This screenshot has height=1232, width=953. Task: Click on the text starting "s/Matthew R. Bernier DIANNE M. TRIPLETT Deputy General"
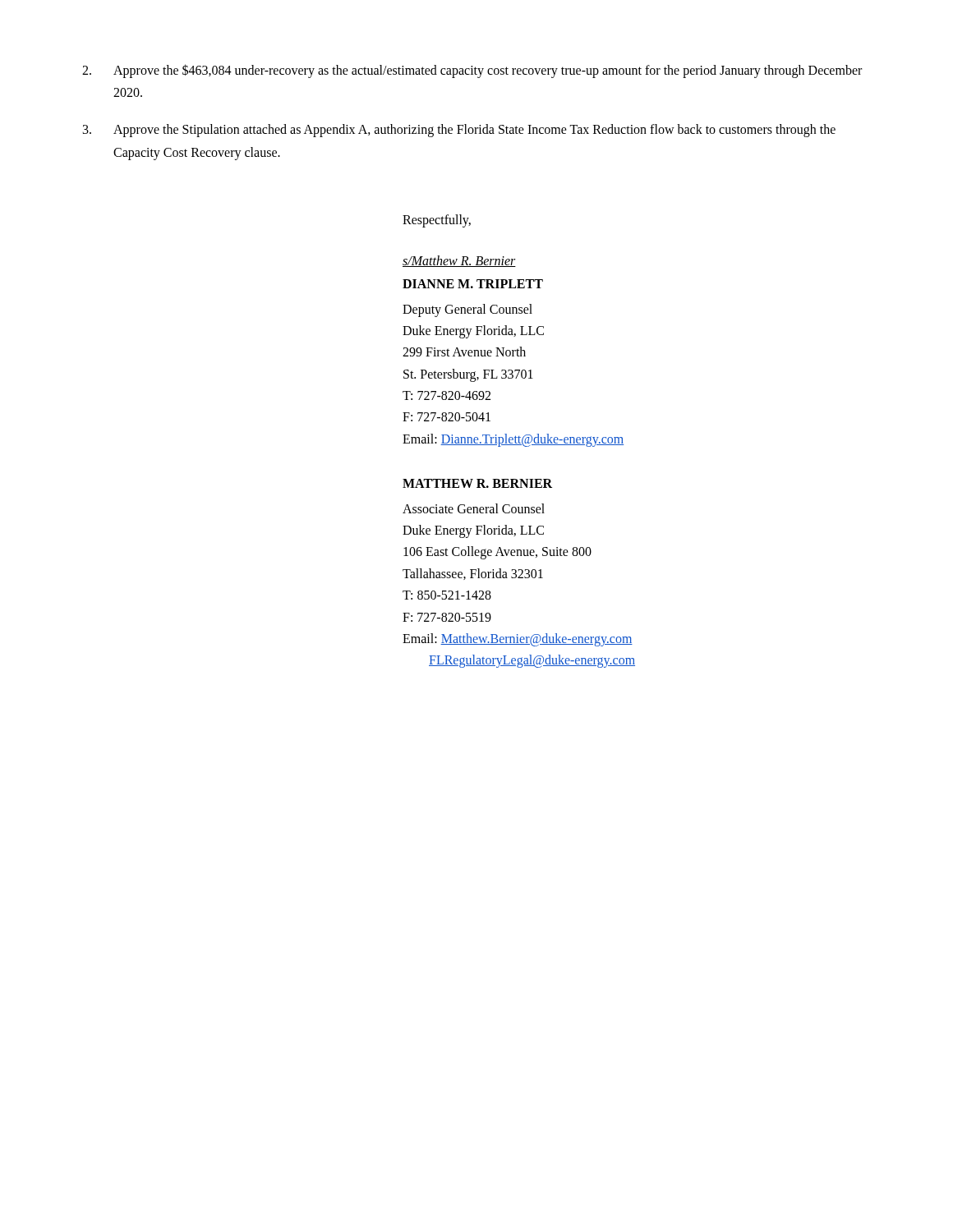coord(459,261)
